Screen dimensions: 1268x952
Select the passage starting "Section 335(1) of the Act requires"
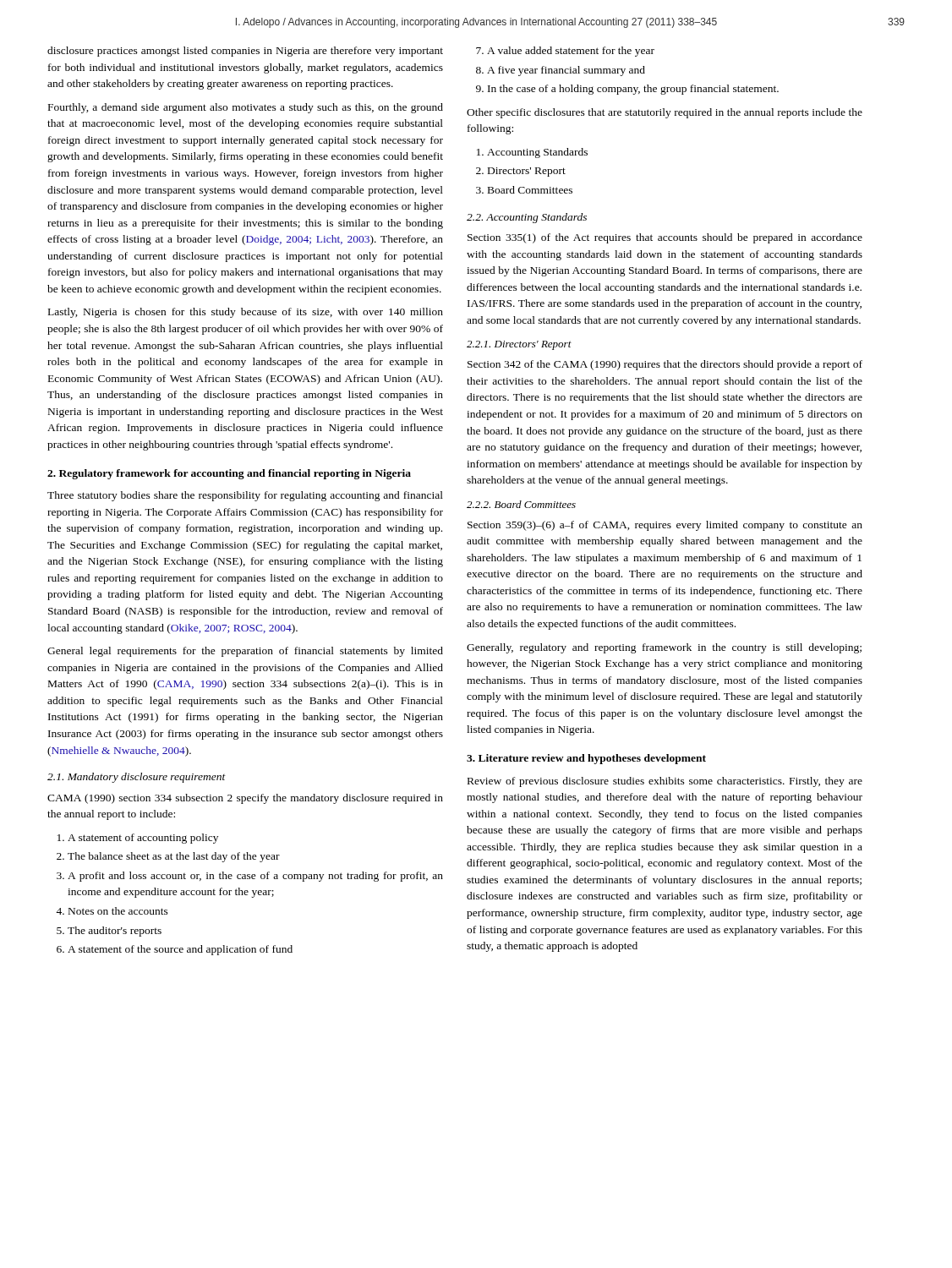coord(665,279)
